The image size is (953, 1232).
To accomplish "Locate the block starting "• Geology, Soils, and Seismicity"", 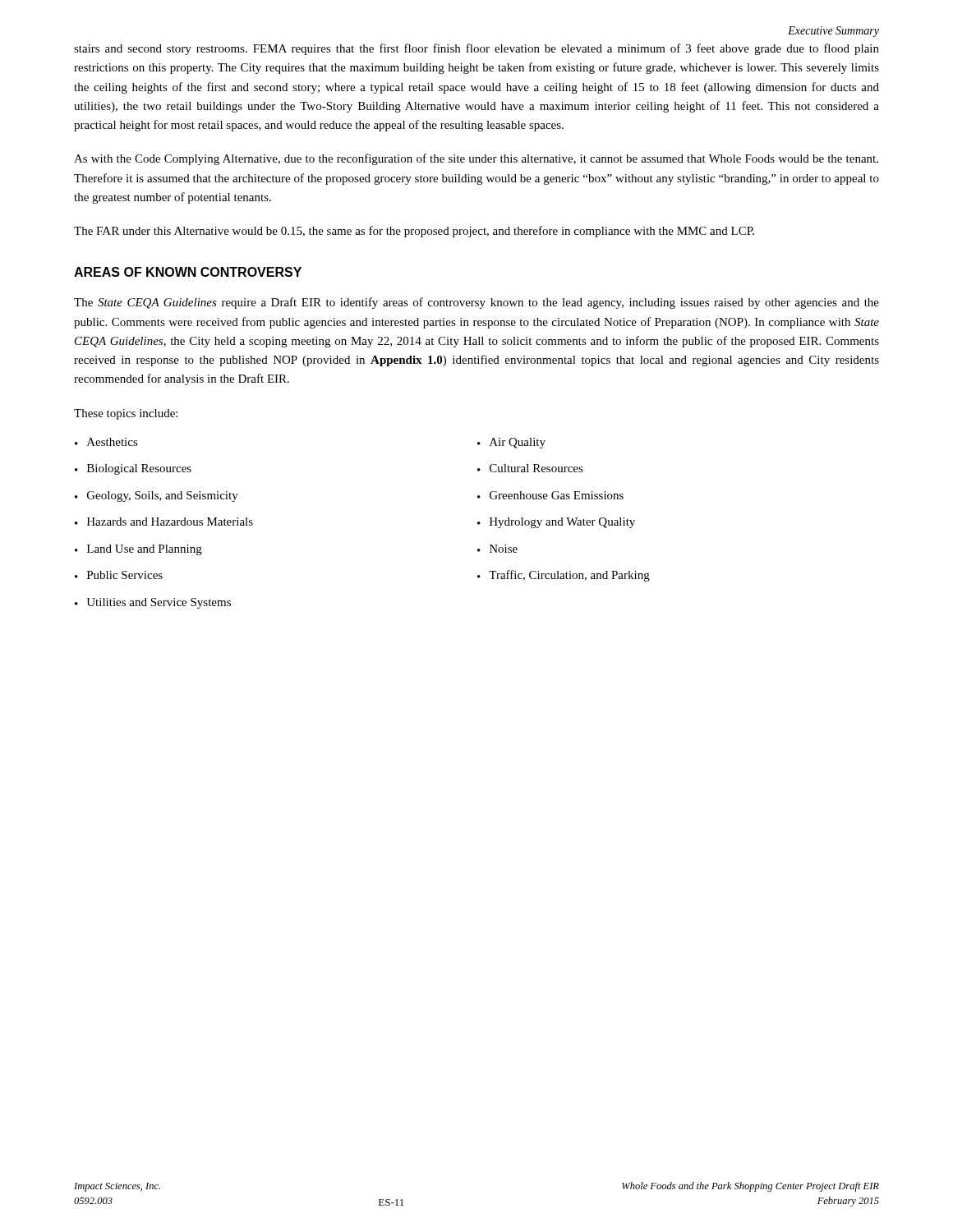I will click(156, 496).
